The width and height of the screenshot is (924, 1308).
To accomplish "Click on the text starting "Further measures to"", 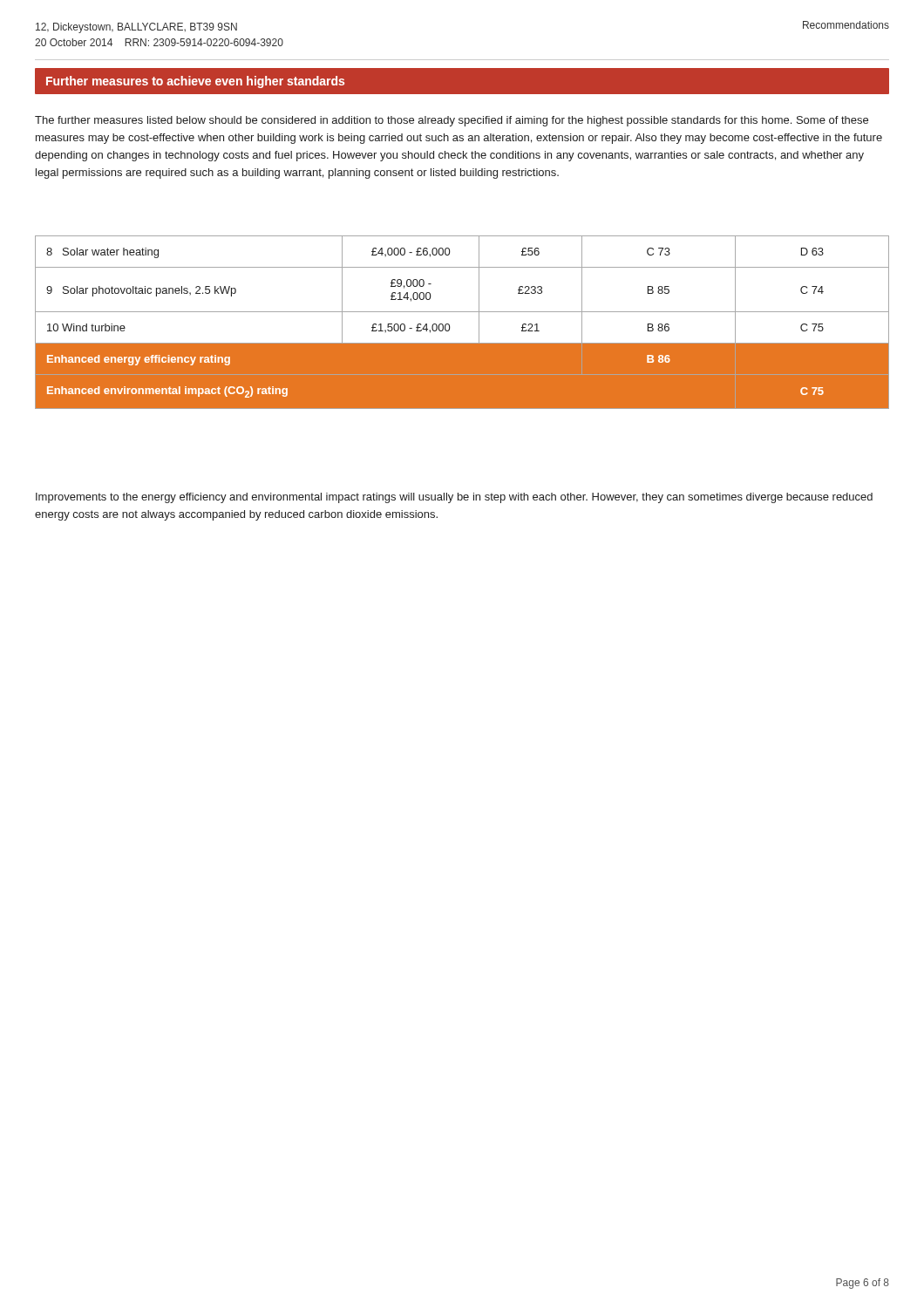I will tap(195, 81).
